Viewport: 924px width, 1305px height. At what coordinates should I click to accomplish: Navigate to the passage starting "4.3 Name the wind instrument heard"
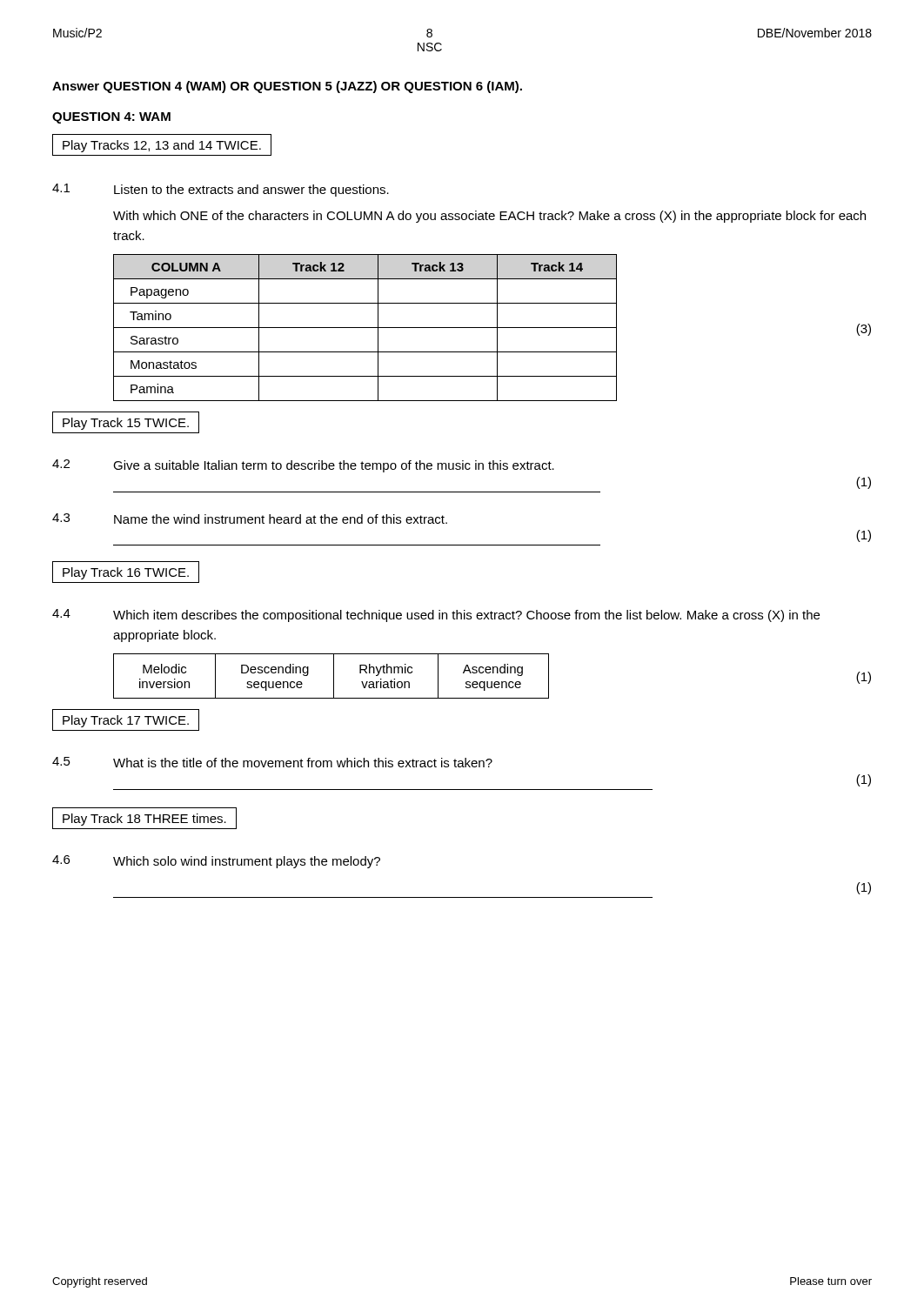click(x=250, y=519)
